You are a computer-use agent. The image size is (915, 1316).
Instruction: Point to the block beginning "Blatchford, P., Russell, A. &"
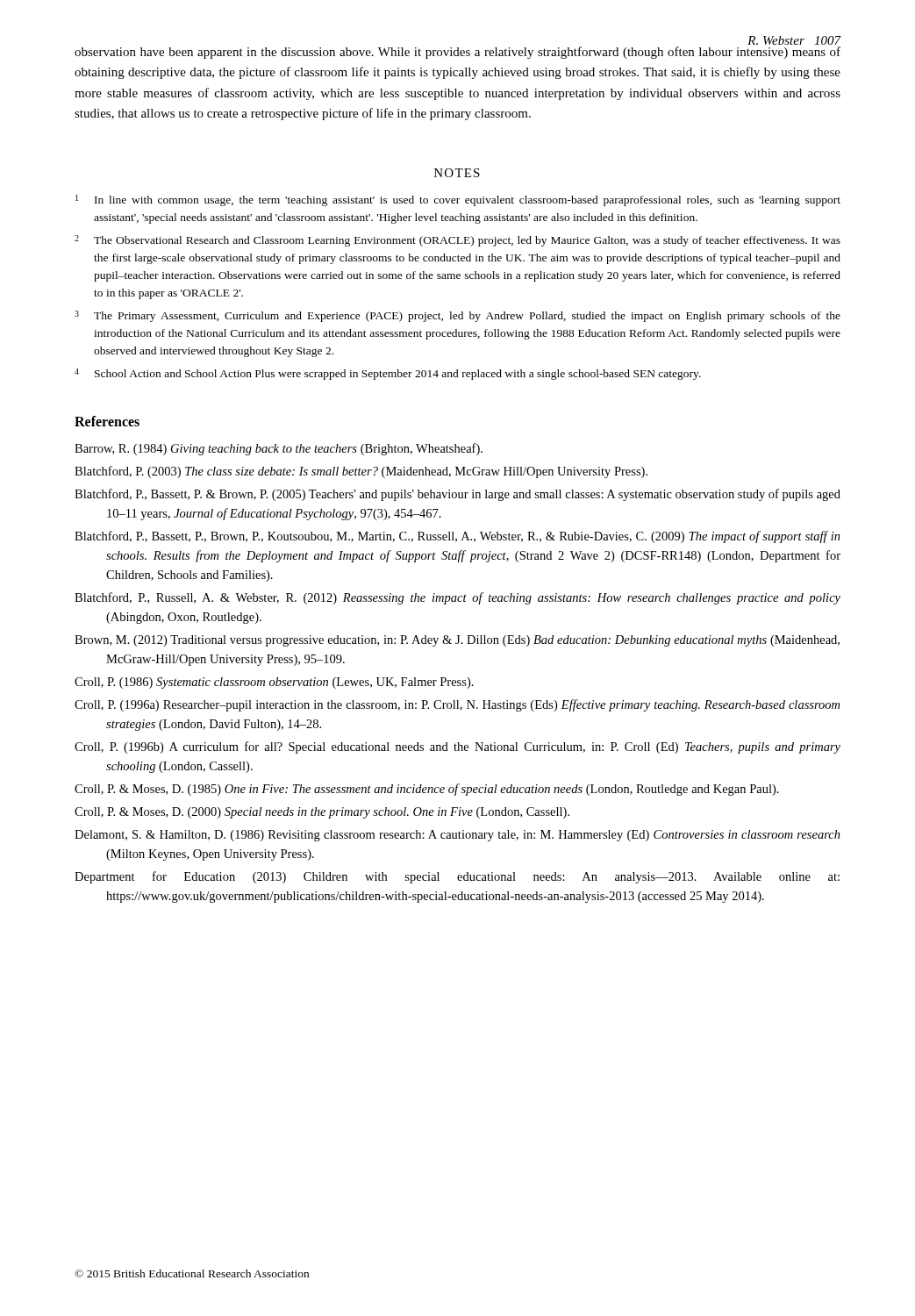coord(458,607)
